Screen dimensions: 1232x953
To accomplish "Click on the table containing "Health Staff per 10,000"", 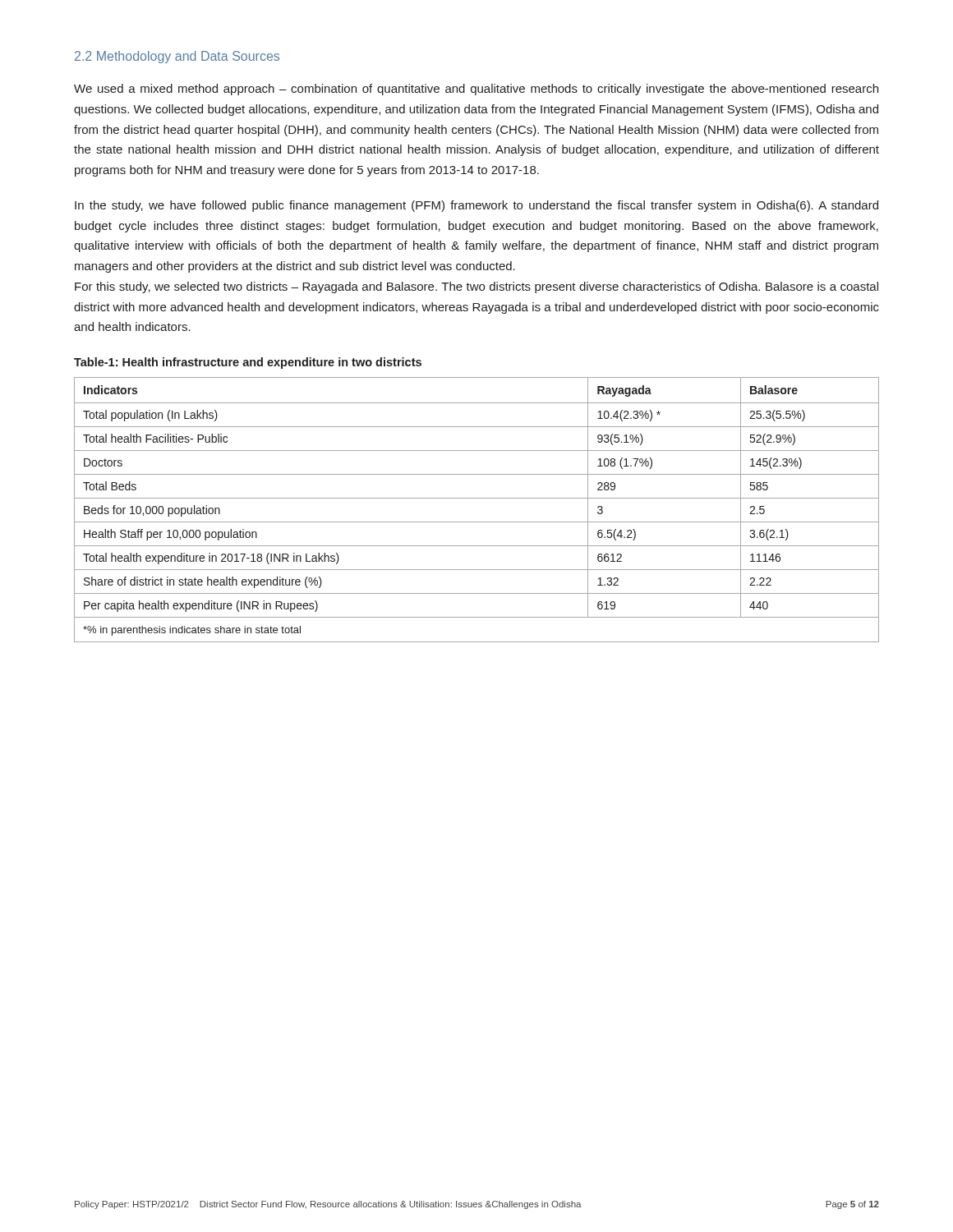I will point(476,510).
